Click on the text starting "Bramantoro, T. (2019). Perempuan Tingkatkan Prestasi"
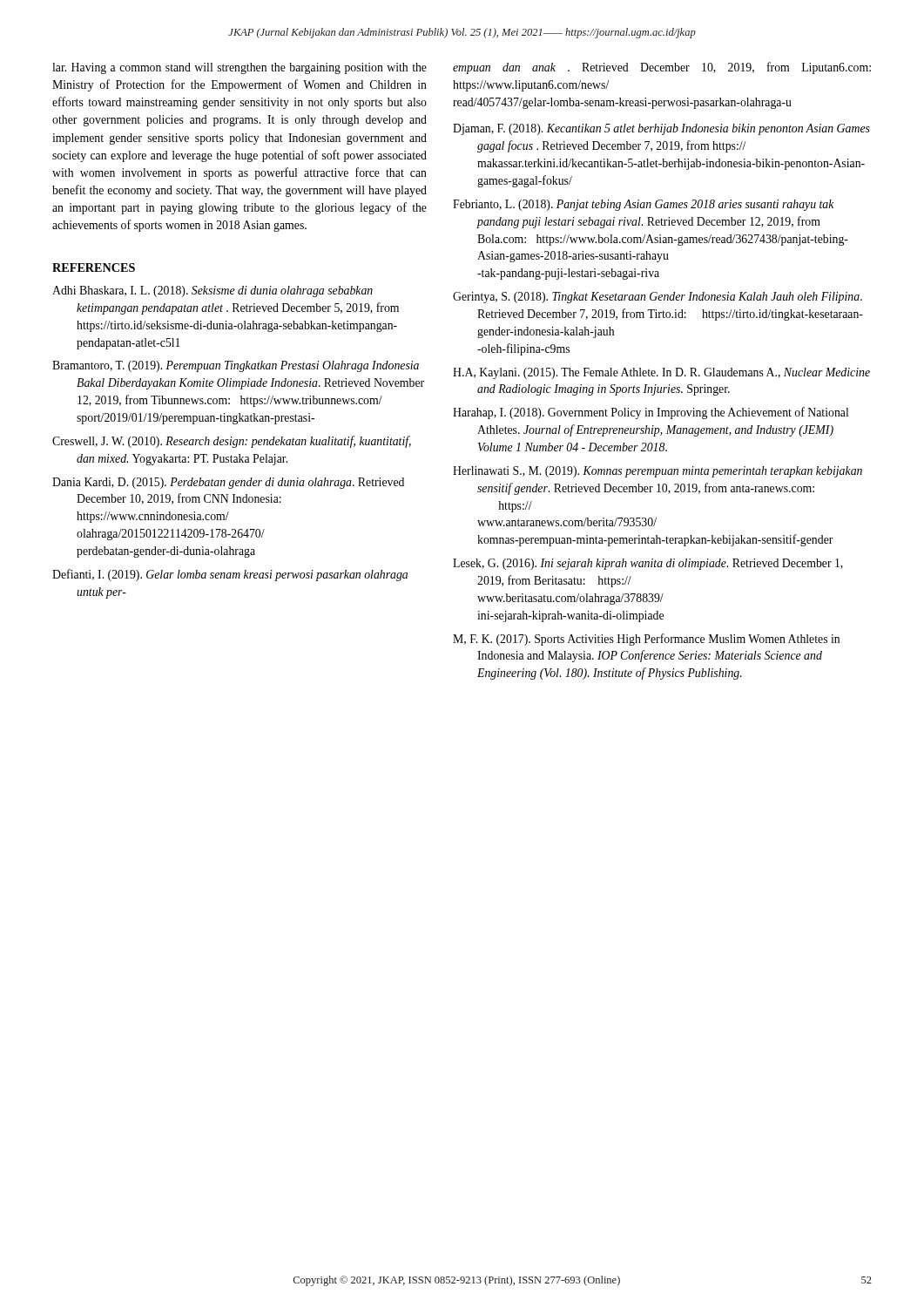This screenshot has height=1307, width=924. tap(238, 392)
